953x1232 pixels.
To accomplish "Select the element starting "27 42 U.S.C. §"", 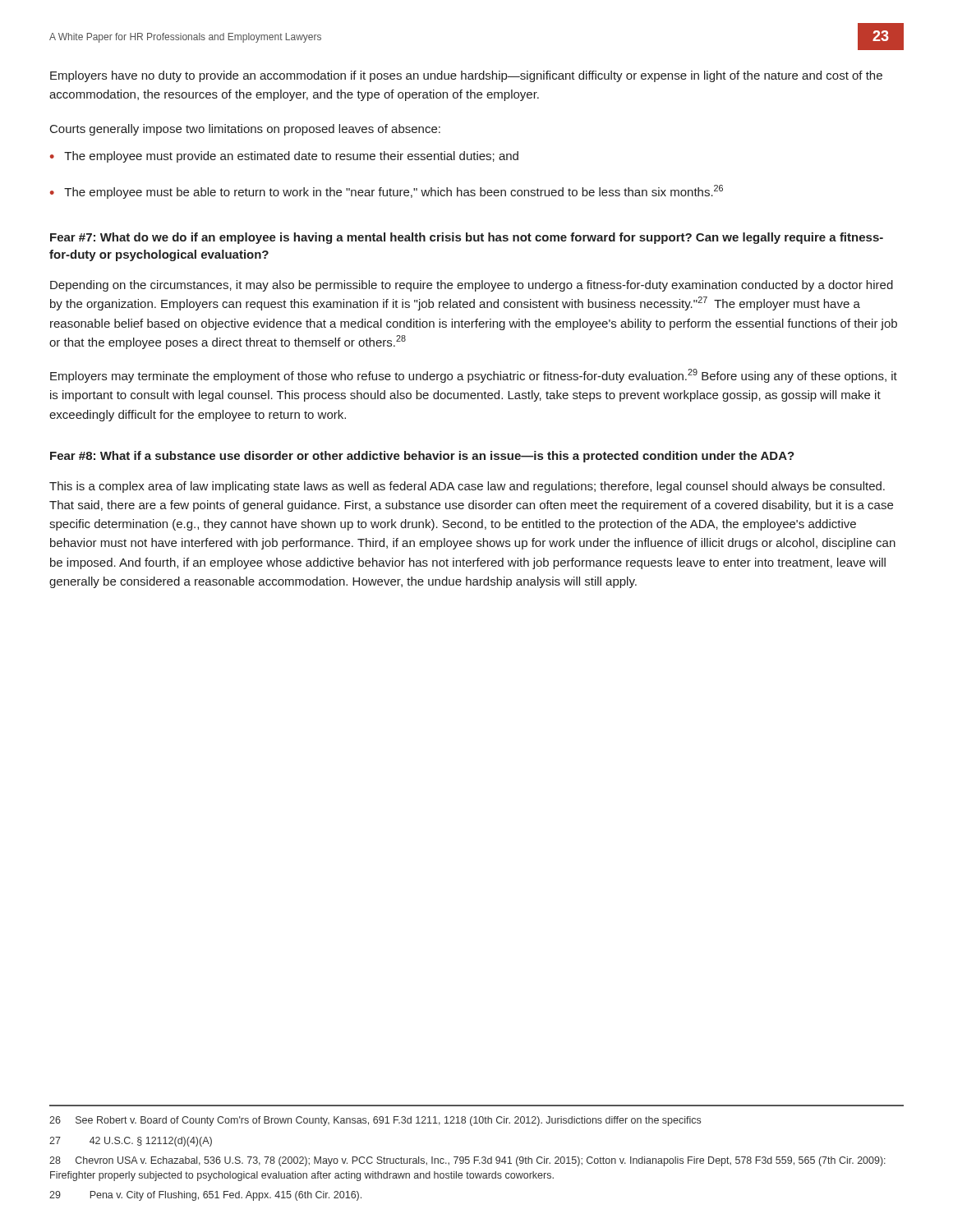I will (x=131, y=1140).
